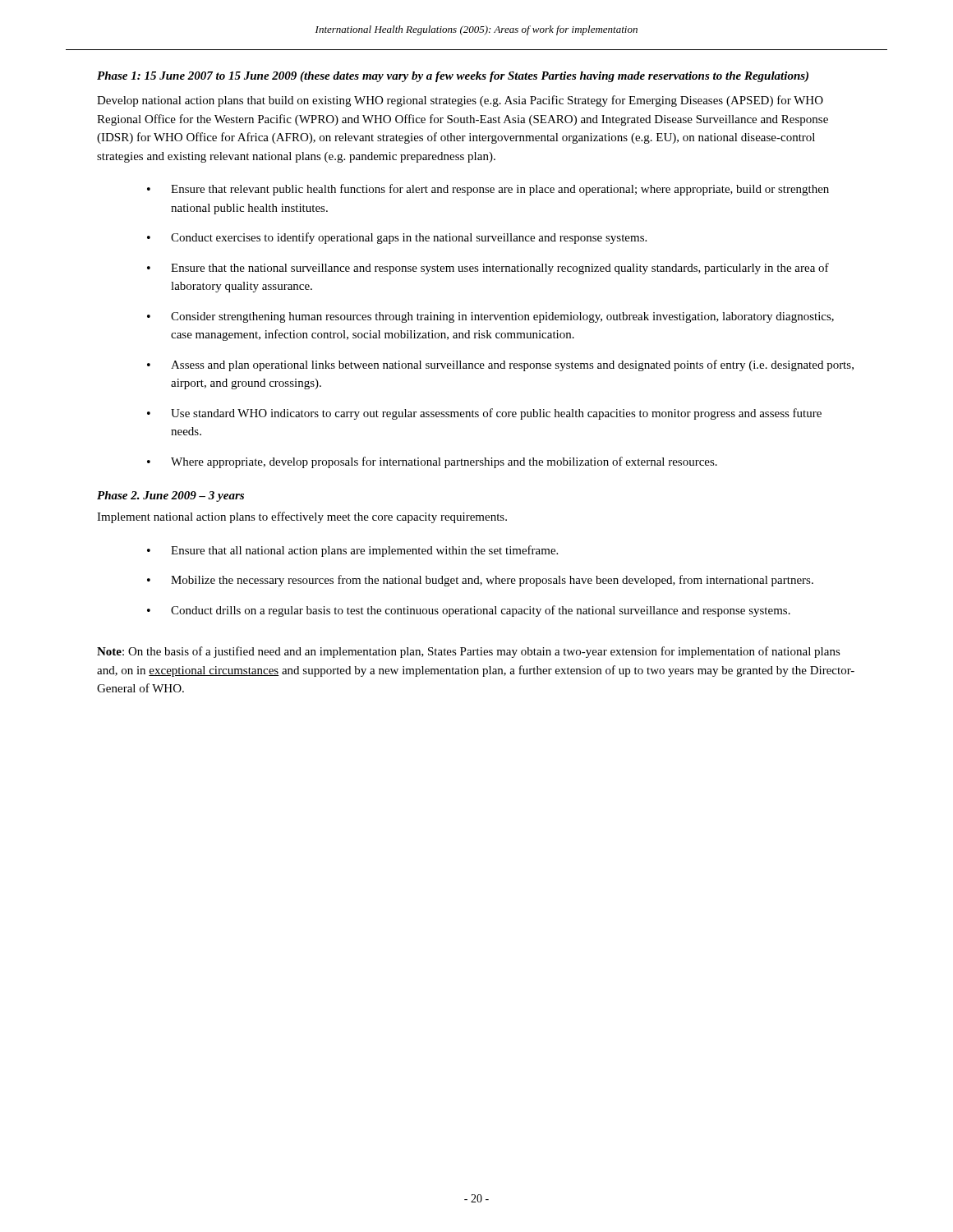
Task: Find the list item with the text "Ensure that the national"
Action: (500, 277)
